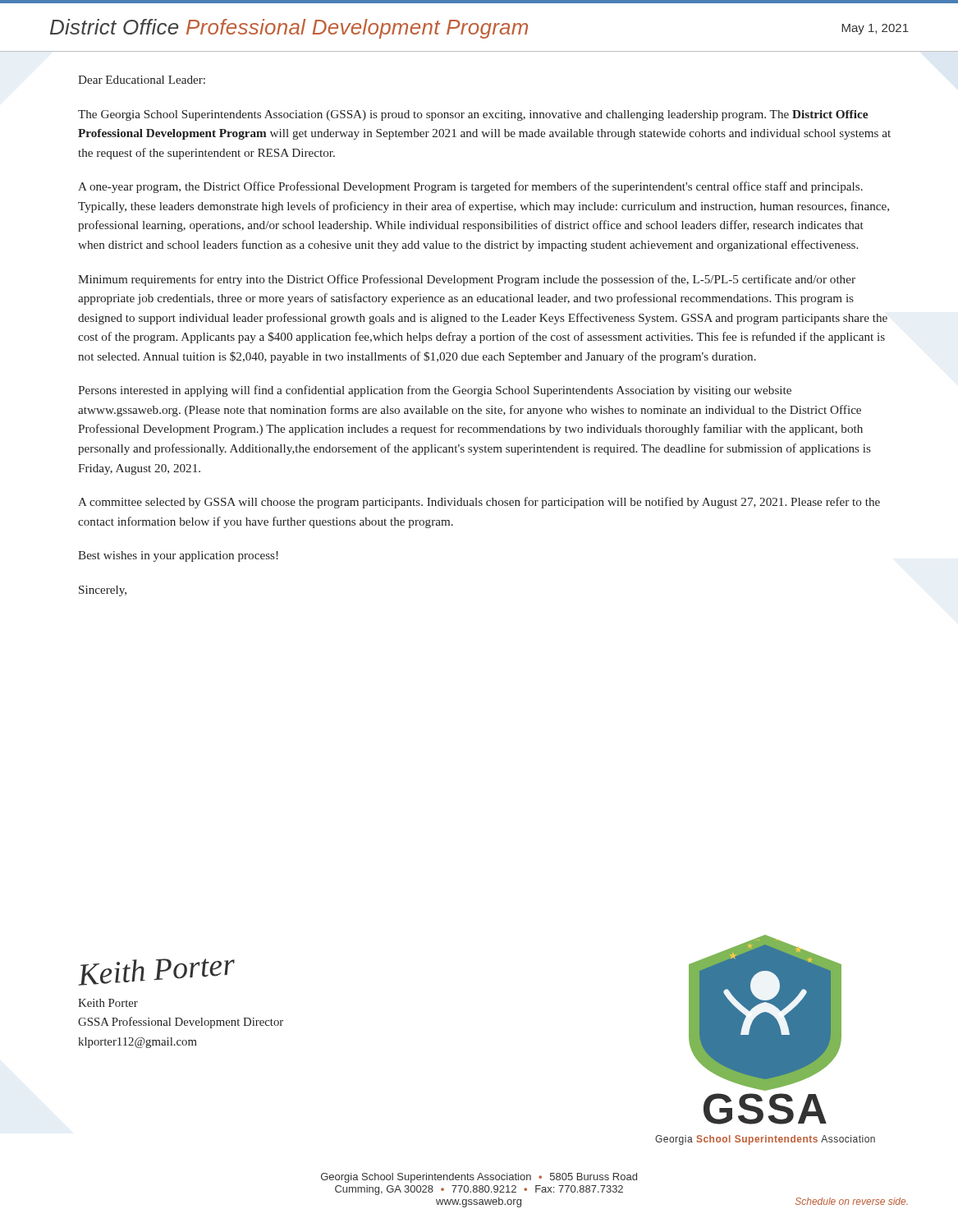
Task: Select the text block containing "The Georgia School Superintendents"
Action: tap(485, 133)
